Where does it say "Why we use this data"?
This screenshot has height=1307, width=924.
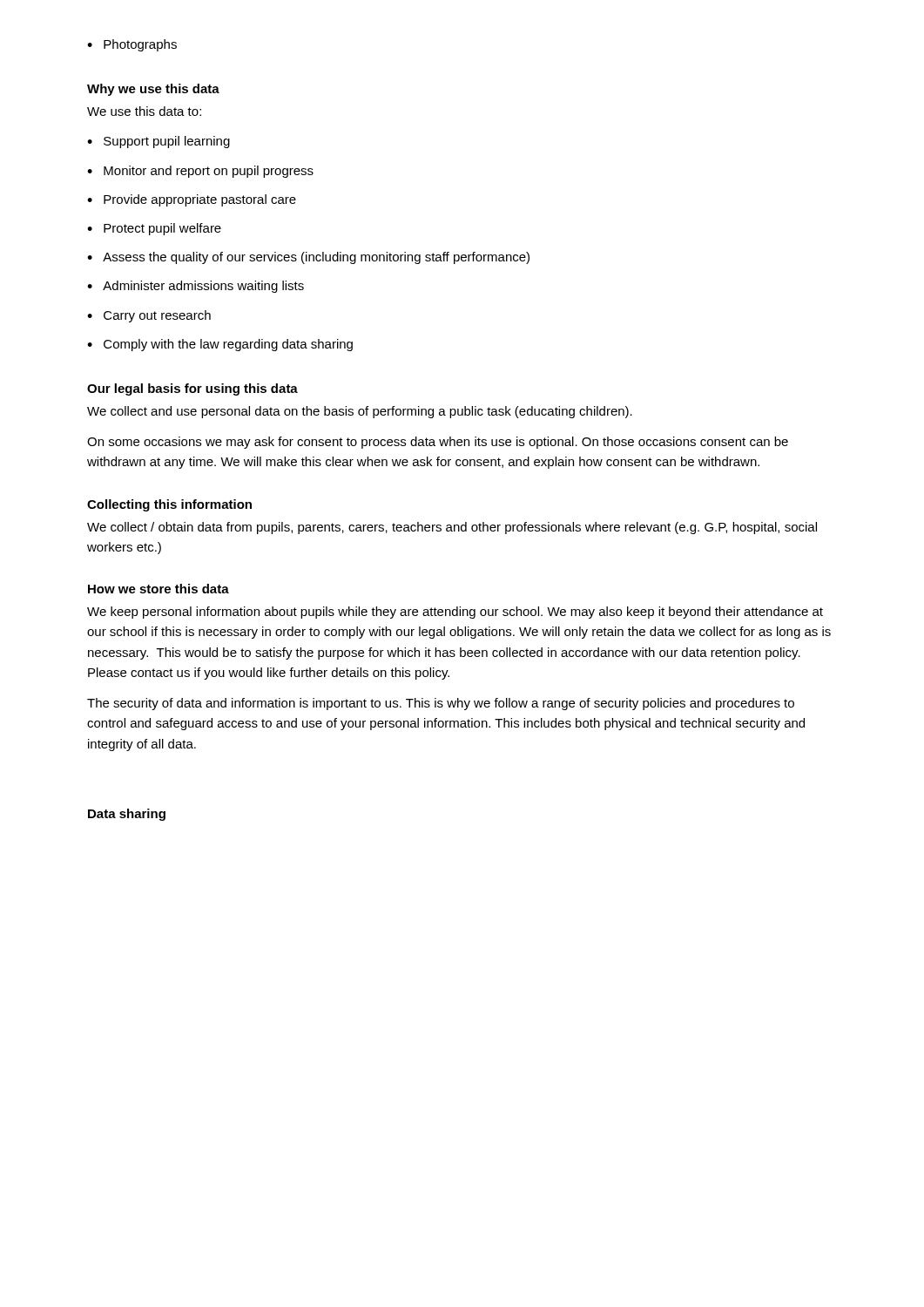153,89
